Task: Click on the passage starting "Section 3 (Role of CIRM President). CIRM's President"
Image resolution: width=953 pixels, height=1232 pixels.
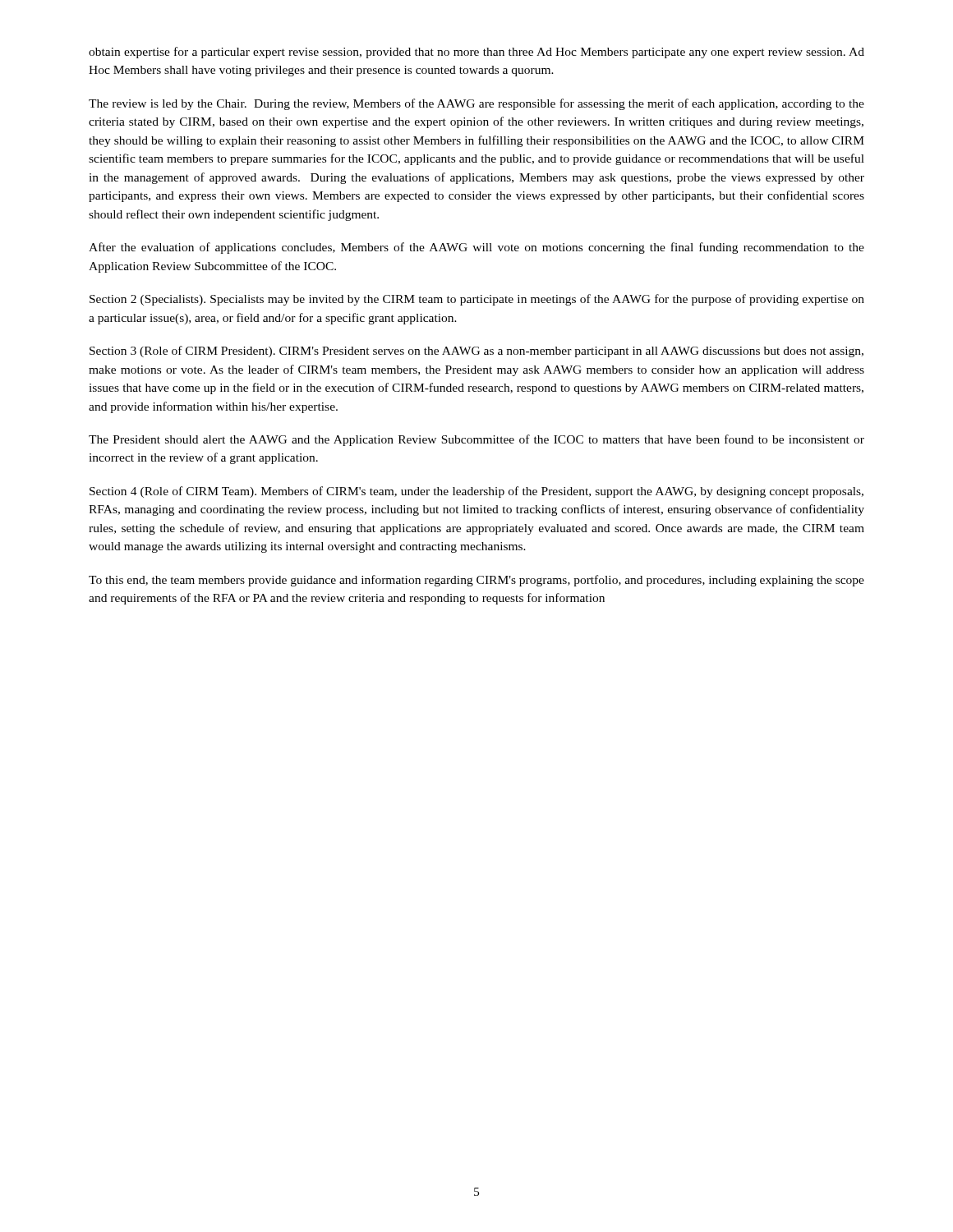Action: [x=476, y=378]
